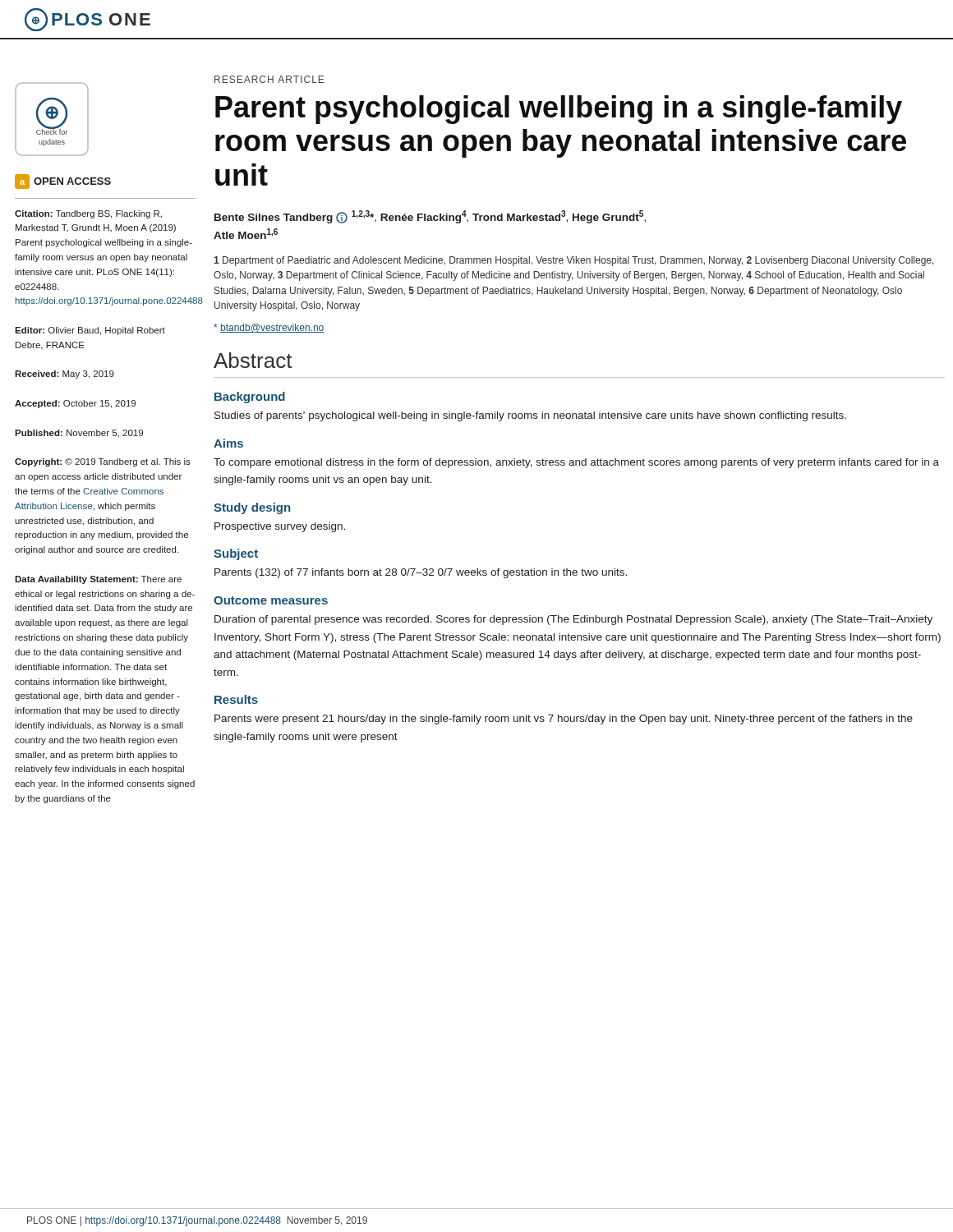This screenshot has height=1232, width=953.
Task: Click on the section header that reads "Study design"
Action: [x=252, y=507]
